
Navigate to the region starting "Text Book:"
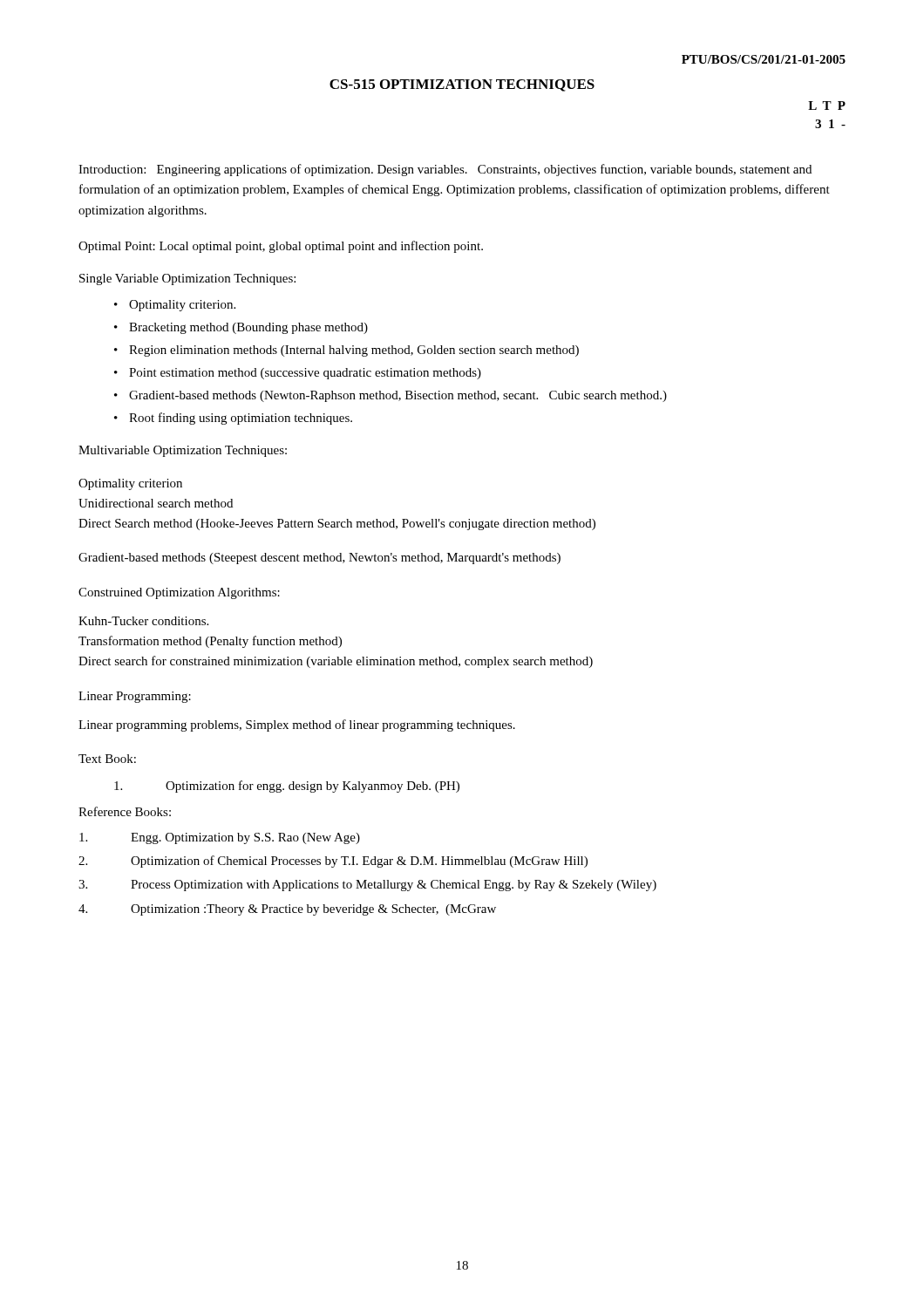coord(108,759)
